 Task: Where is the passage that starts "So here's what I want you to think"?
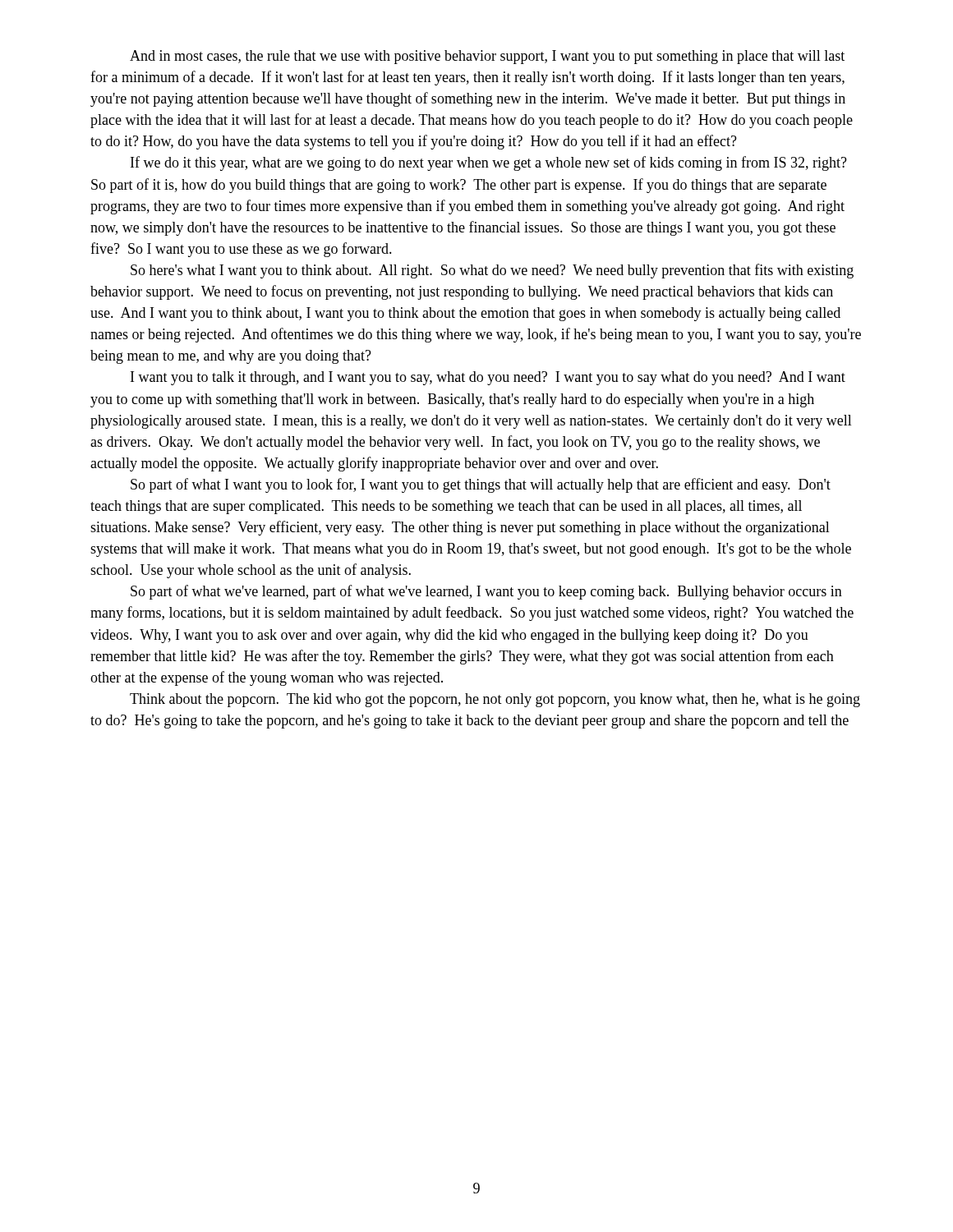pos(476,313)
